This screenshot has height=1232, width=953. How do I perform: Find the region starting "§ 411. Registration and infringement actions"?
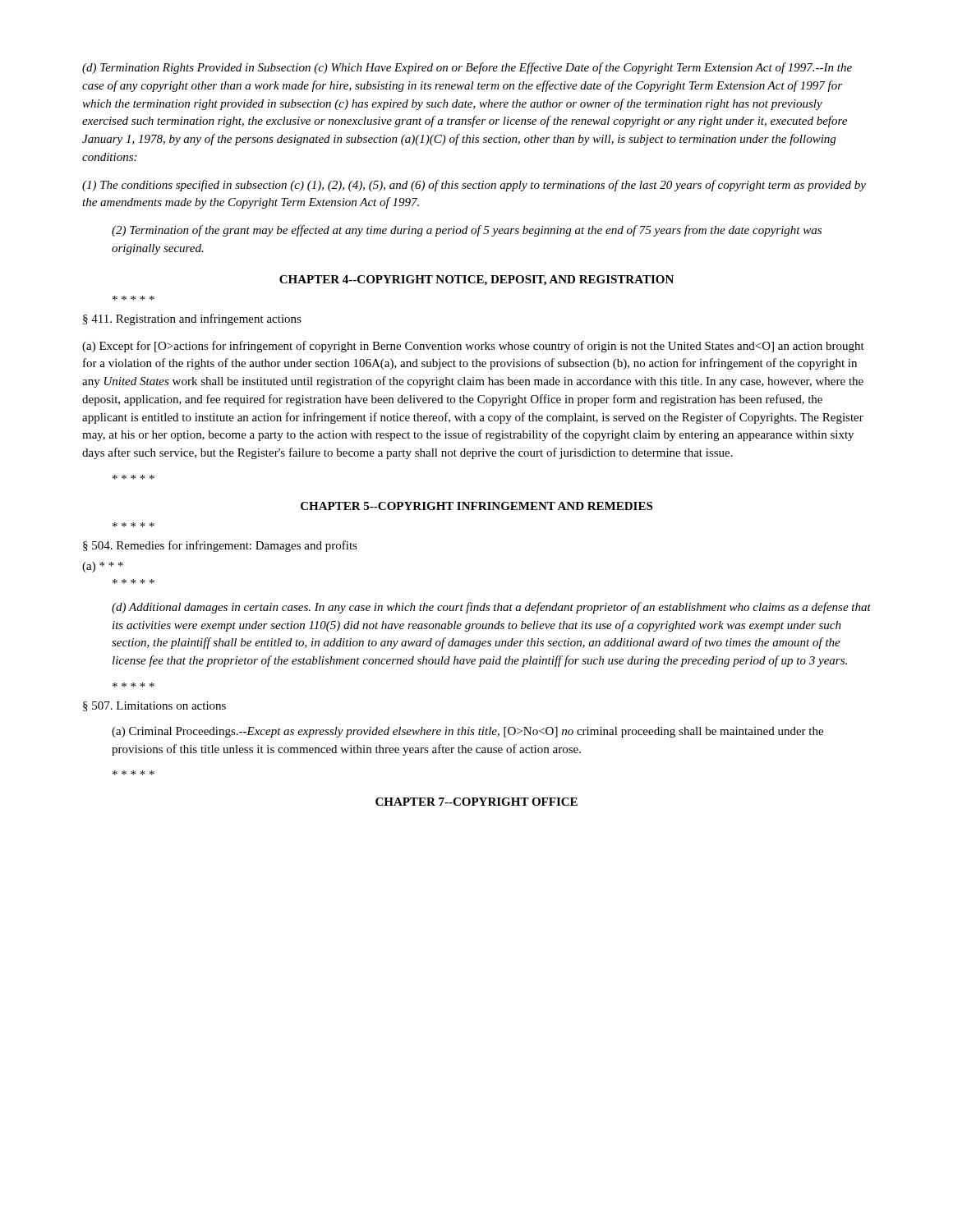pyautogui.click(x=192, y=318)
